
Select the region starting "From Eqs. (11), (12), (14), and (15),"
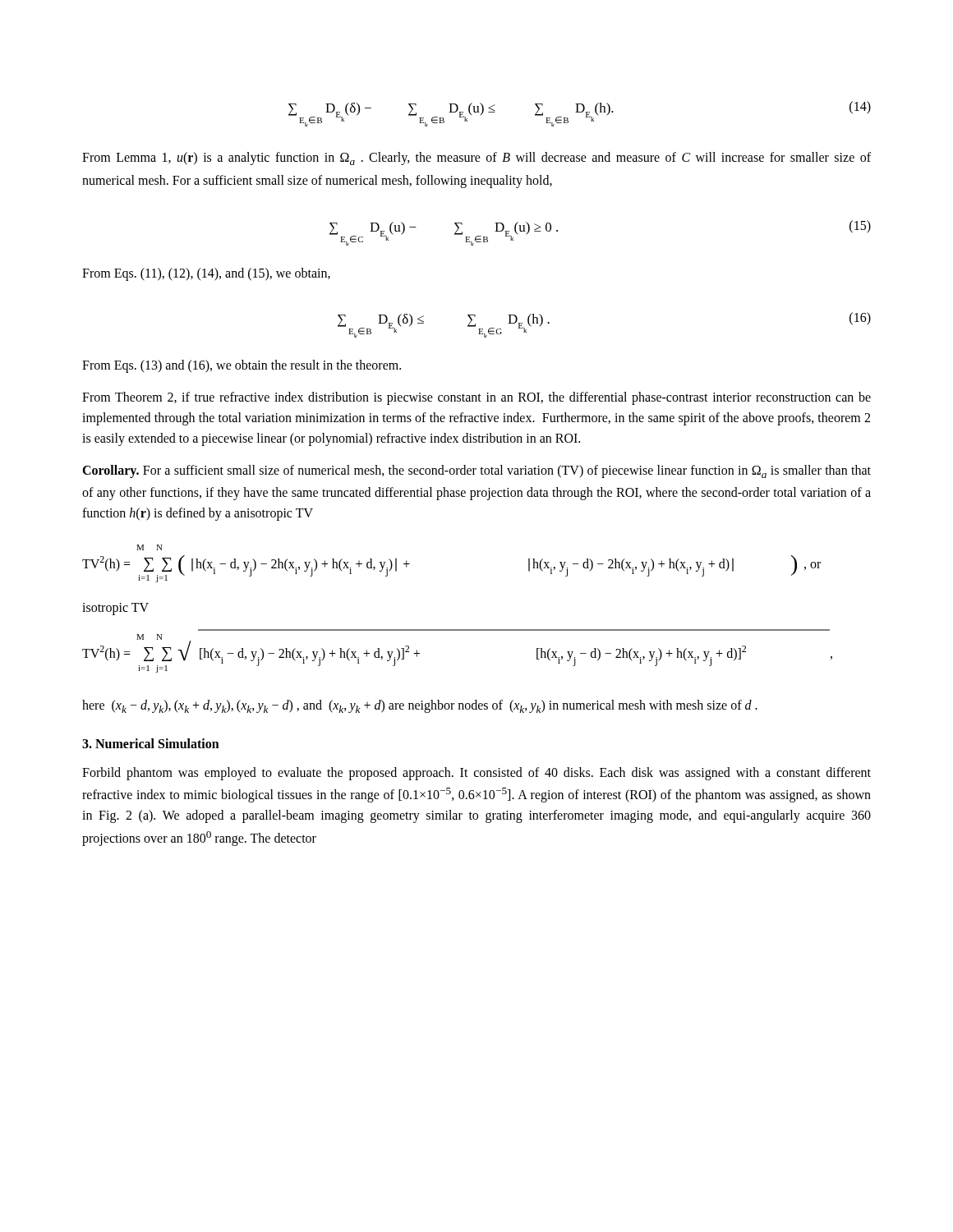tap(206, 274)
